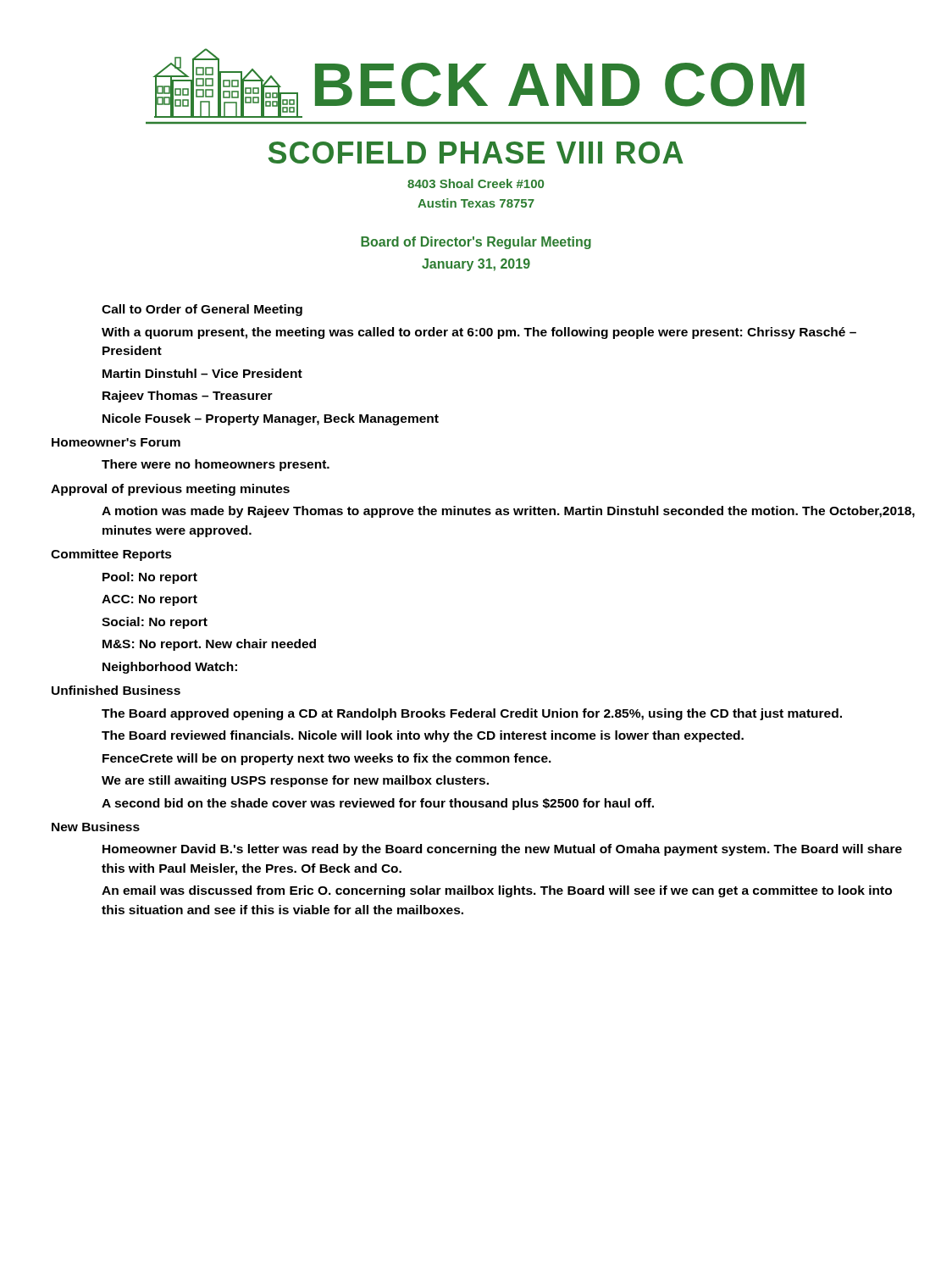The image size is (952, 1271).
Task: Click on the text block that reads "The Board approved opening"
Action: click(x=472, y=713)
